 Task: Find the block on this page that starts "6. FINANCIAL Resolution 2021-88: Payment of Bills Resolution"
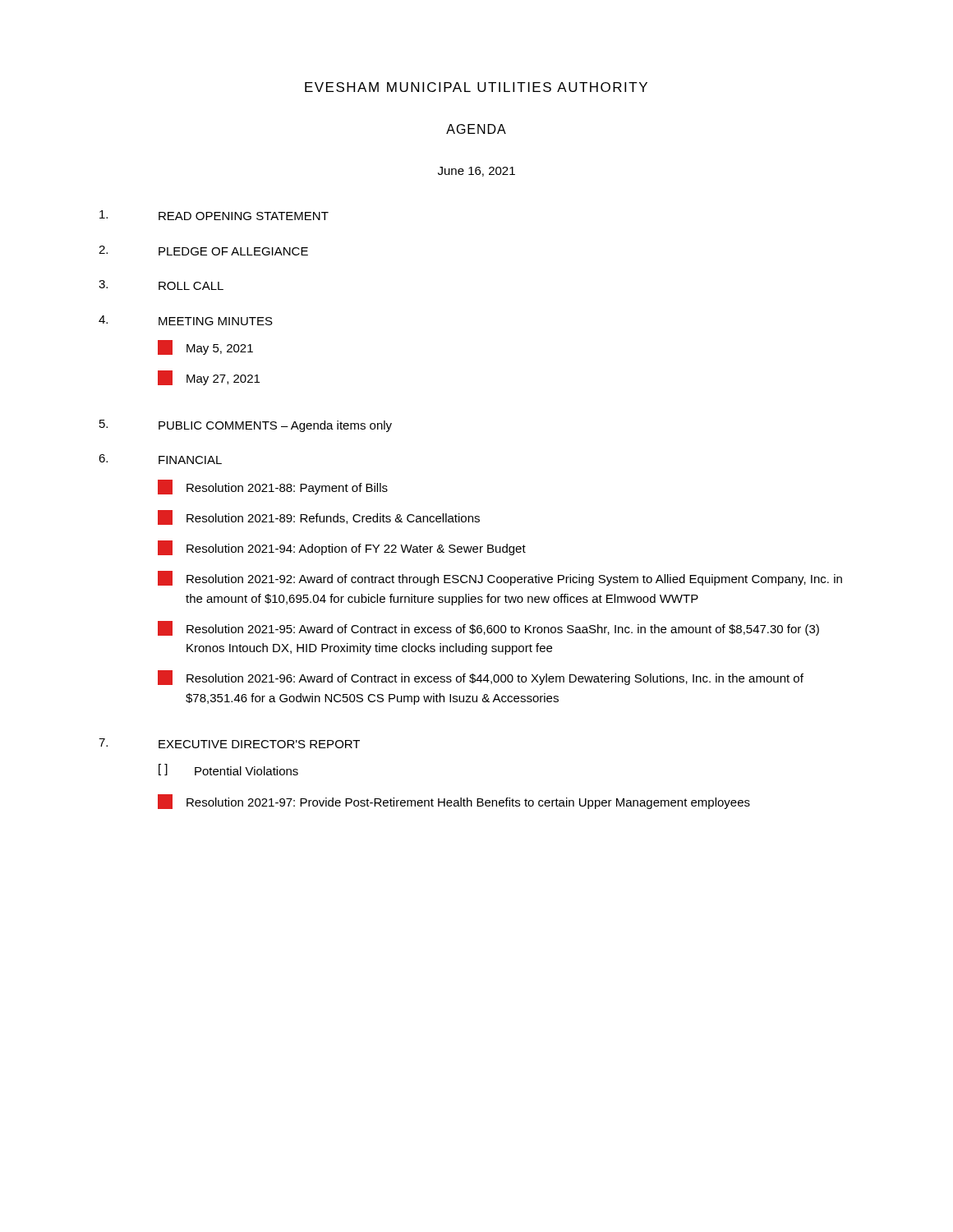point(476,585)
